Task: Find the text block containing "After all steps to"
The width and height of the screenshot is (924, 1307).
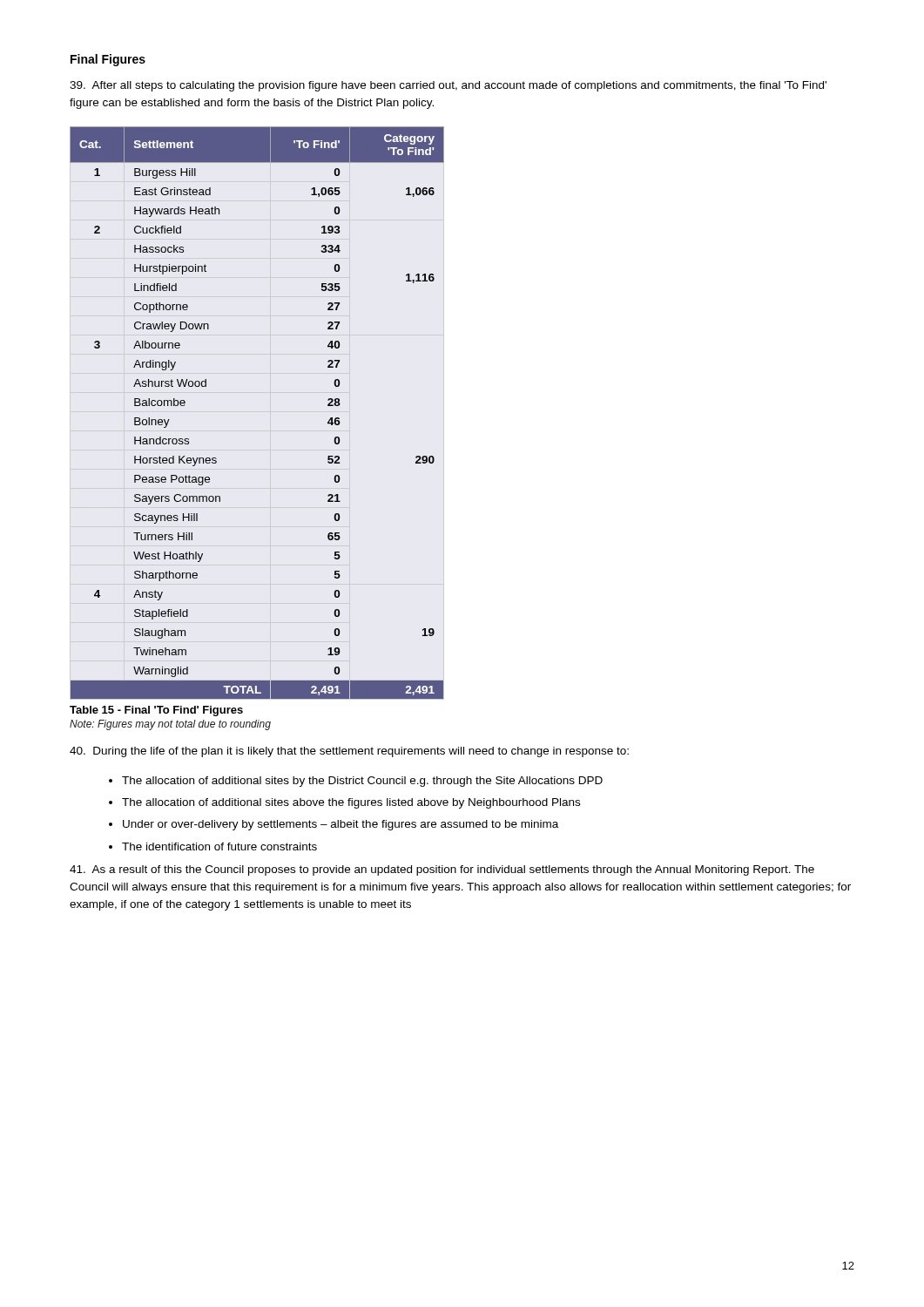Action: tap(448, 94)
